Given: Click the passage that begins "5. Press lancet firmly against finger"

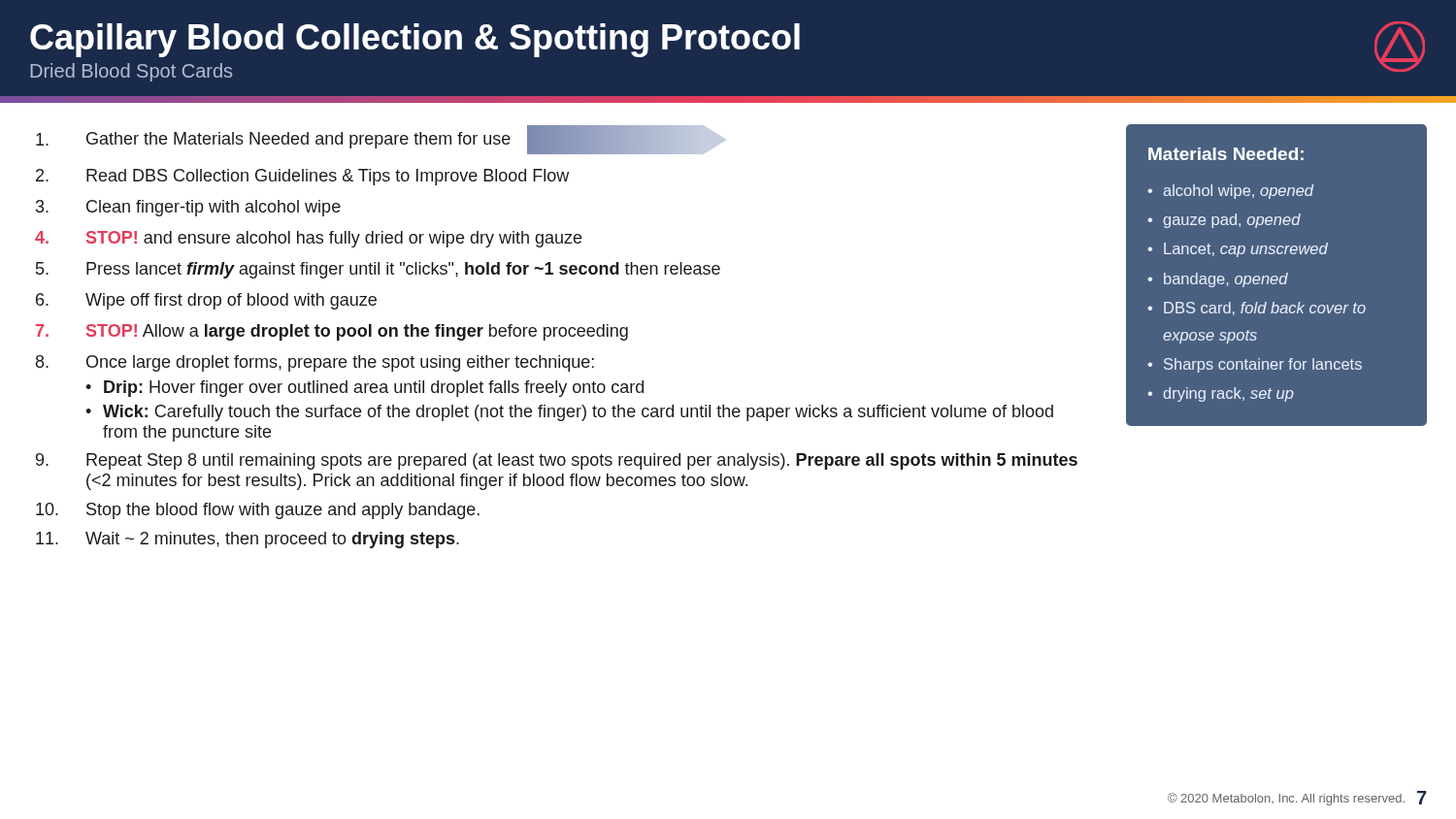Looking at the screenshot, I should 378,270.
